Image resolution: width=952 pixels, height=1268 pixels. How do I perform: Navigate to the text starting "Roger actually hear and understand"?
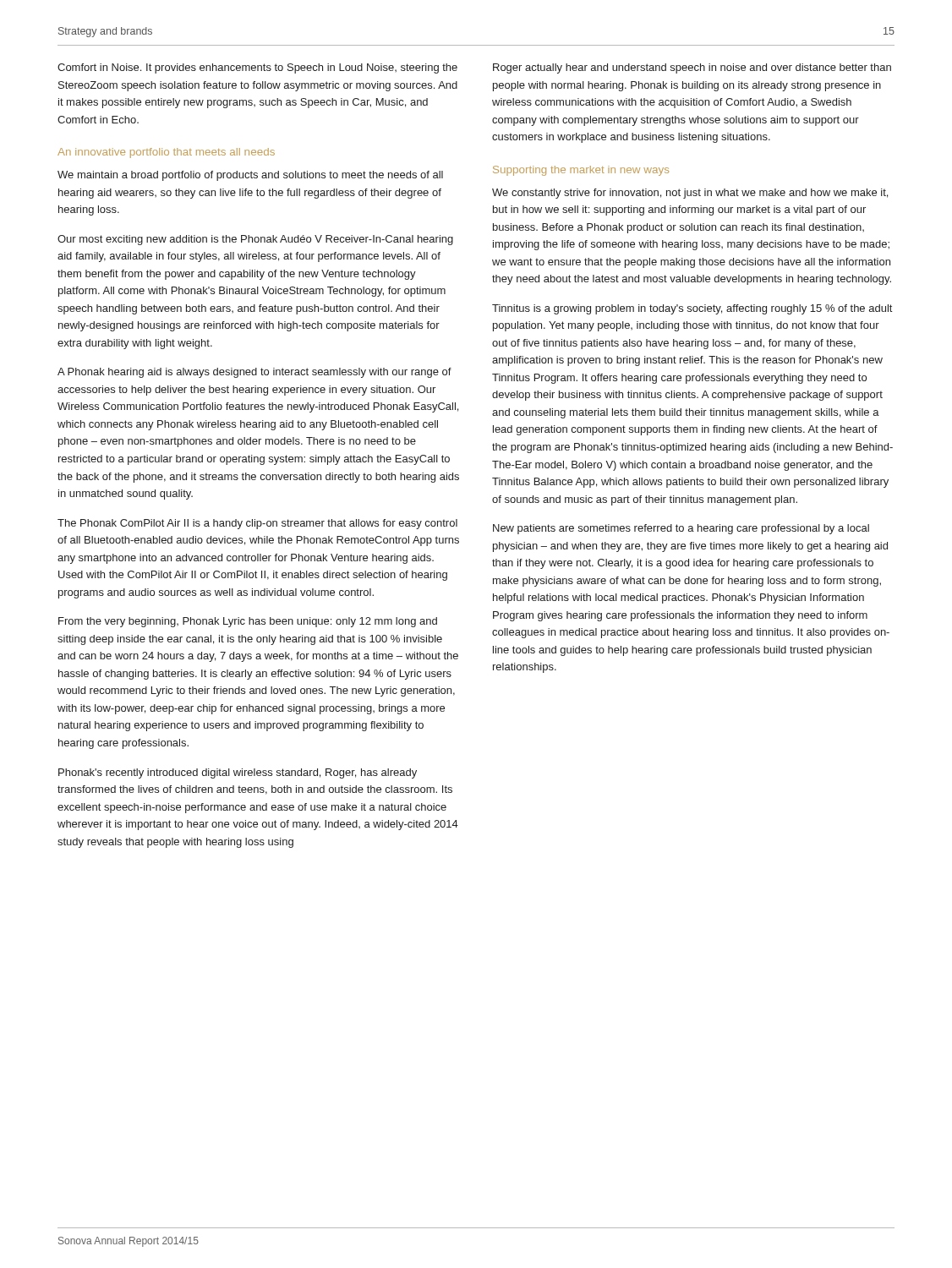pos(692,102)
